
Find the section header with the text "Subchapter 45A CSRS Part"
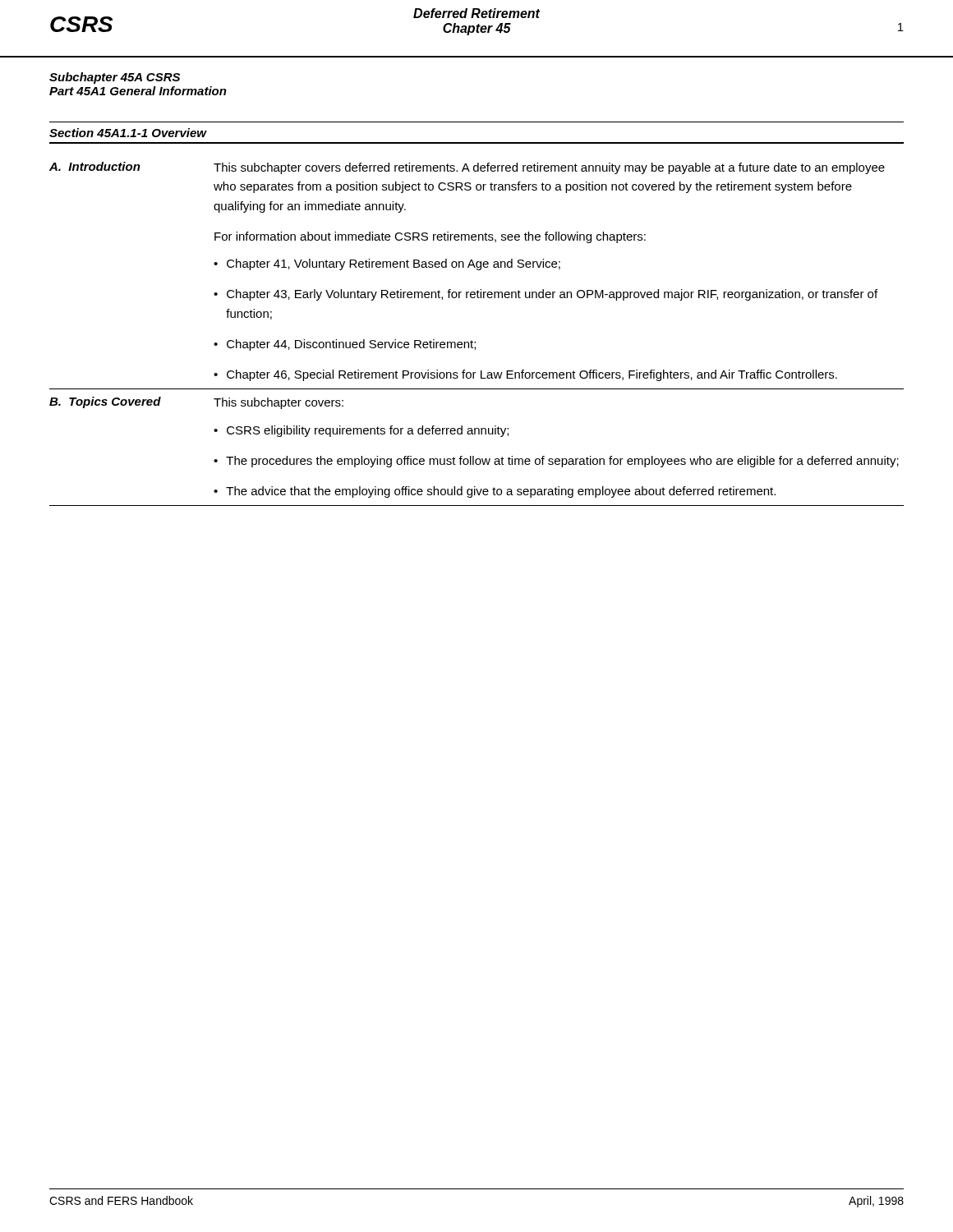point(138,84)
